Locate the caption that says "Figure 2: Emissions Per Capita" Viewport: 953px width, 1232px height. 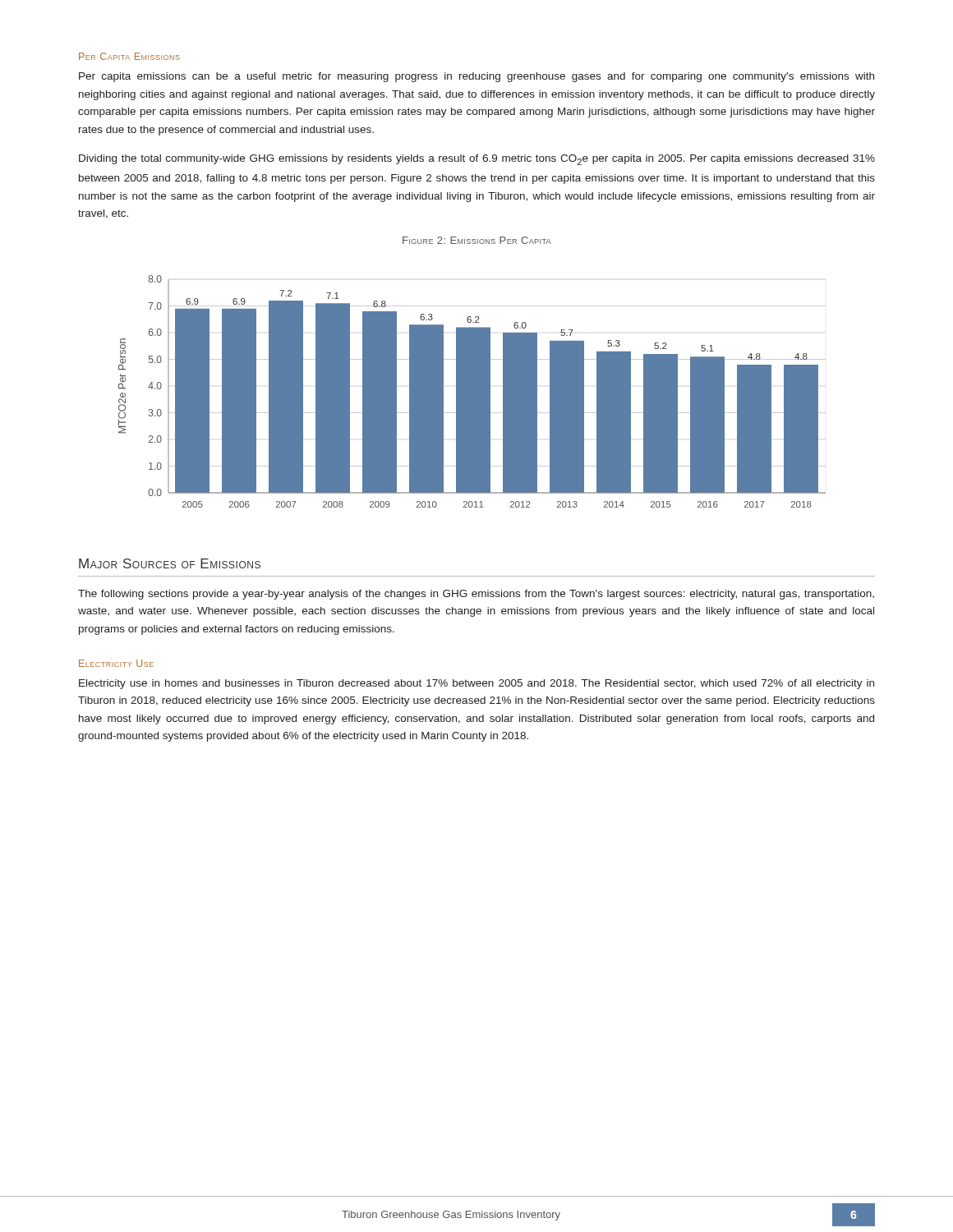[x=476, y=240]
